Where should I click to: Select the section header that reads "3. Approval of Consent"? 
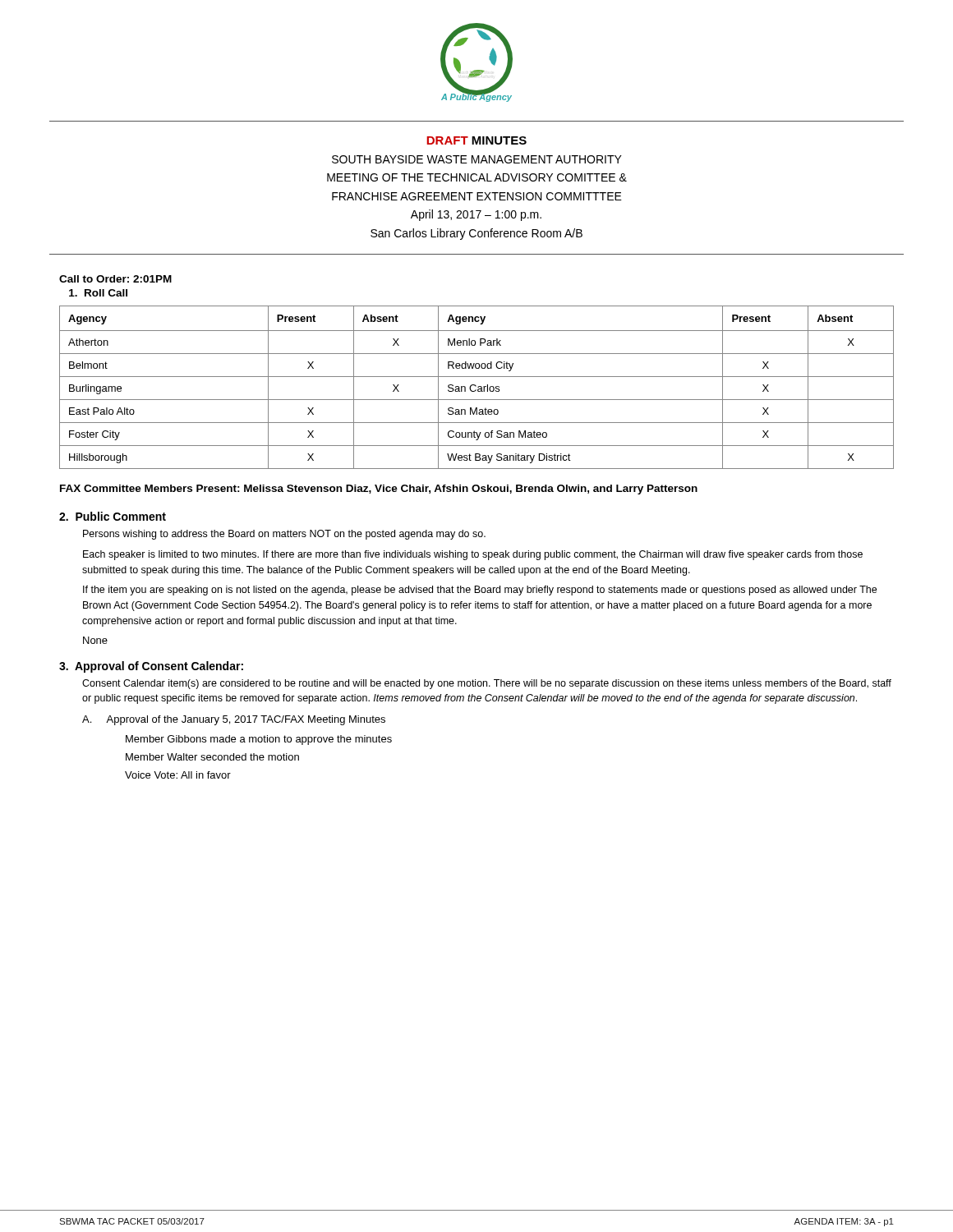pyautogui.click(x=152, y=666)
